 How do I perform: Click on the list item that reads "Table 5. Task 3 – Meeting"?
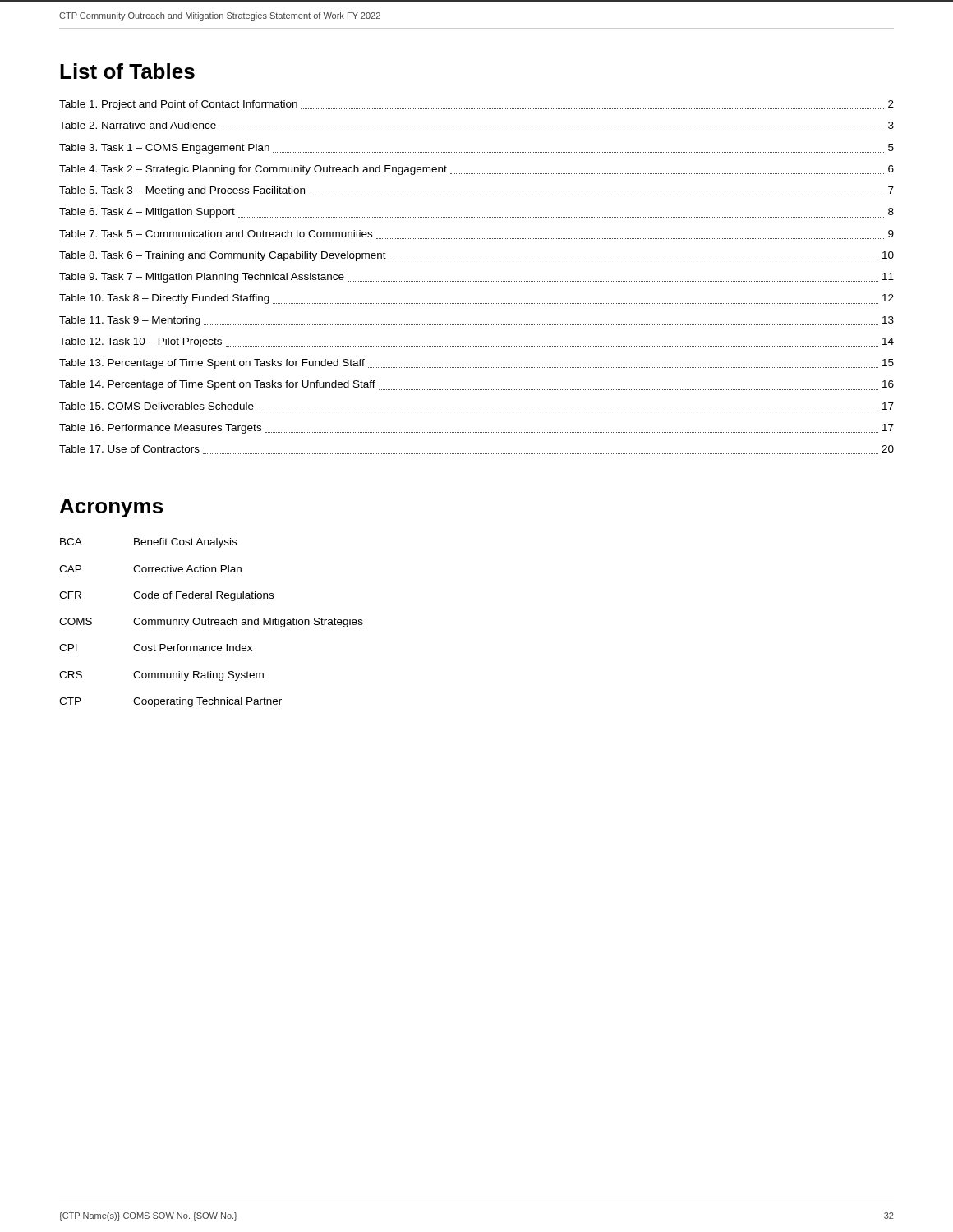pos(476,191)
